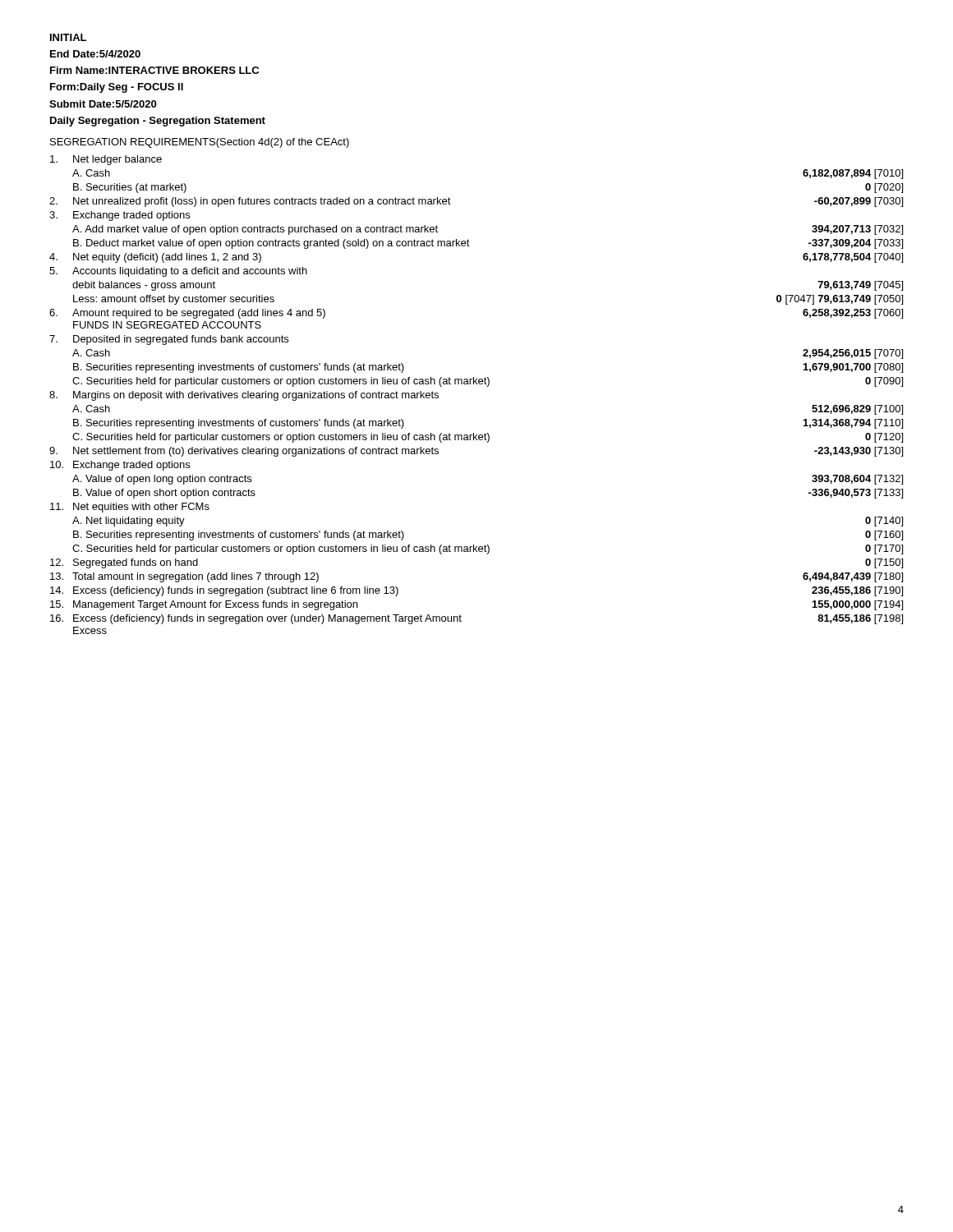The image size is (953, 1232).
Task: Find the block on this page that starts "Net ledger balance"
Action: [106, 160]
